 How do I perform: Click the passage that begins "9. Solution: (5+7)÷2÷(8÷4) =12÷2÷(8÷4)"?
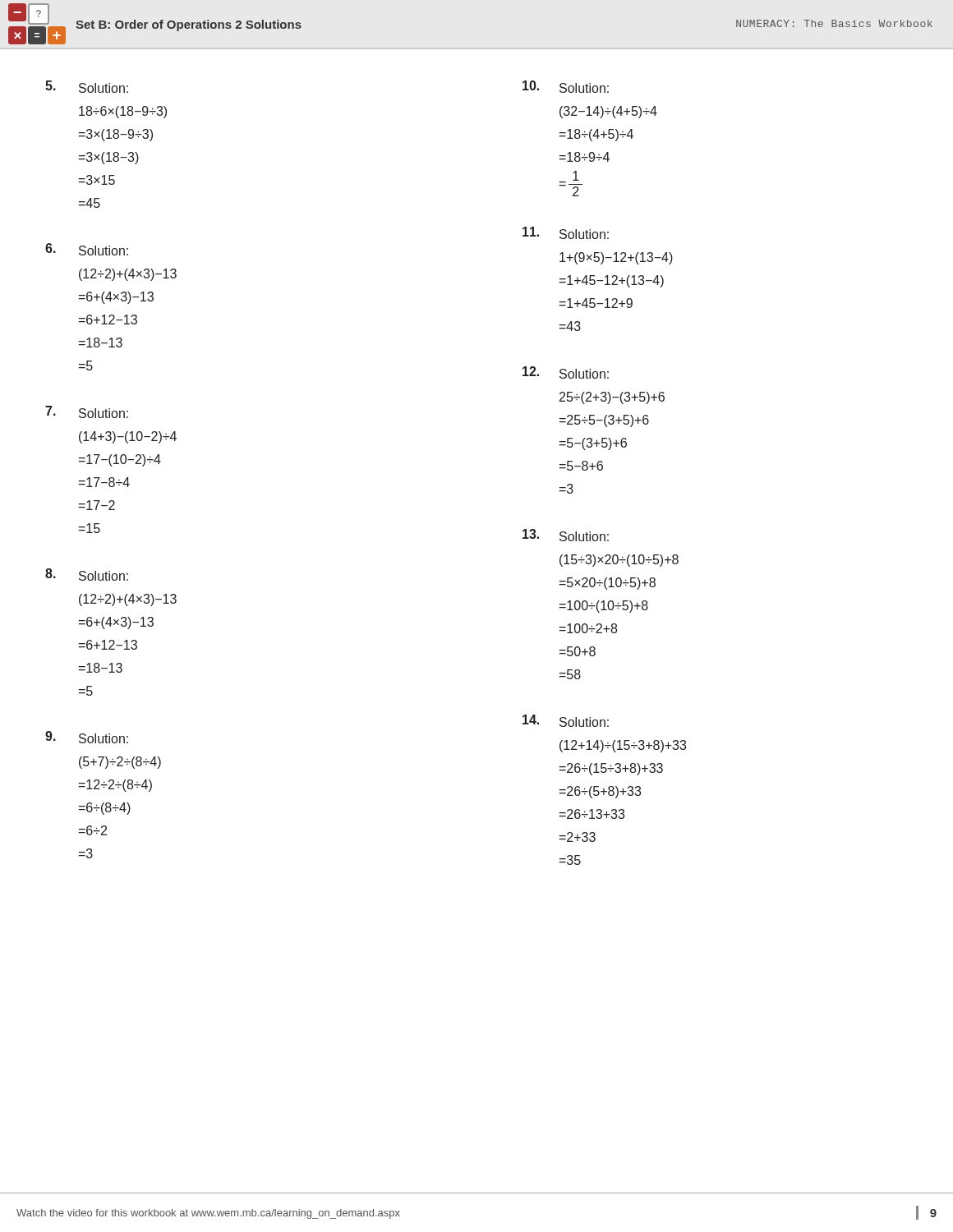click(x=103, y=797)
